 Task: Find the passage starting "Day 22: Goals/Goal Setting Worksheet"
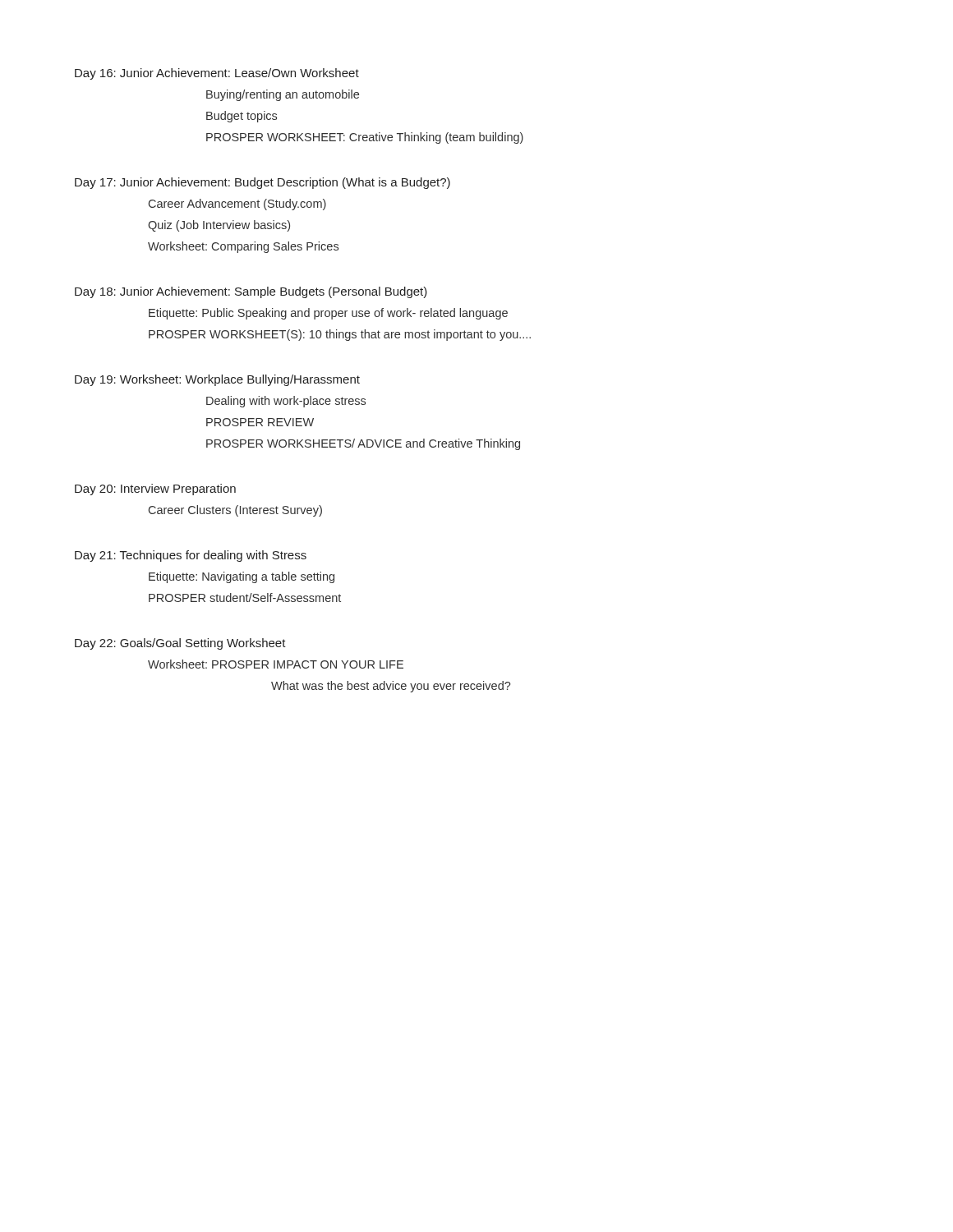click(180, 643)
